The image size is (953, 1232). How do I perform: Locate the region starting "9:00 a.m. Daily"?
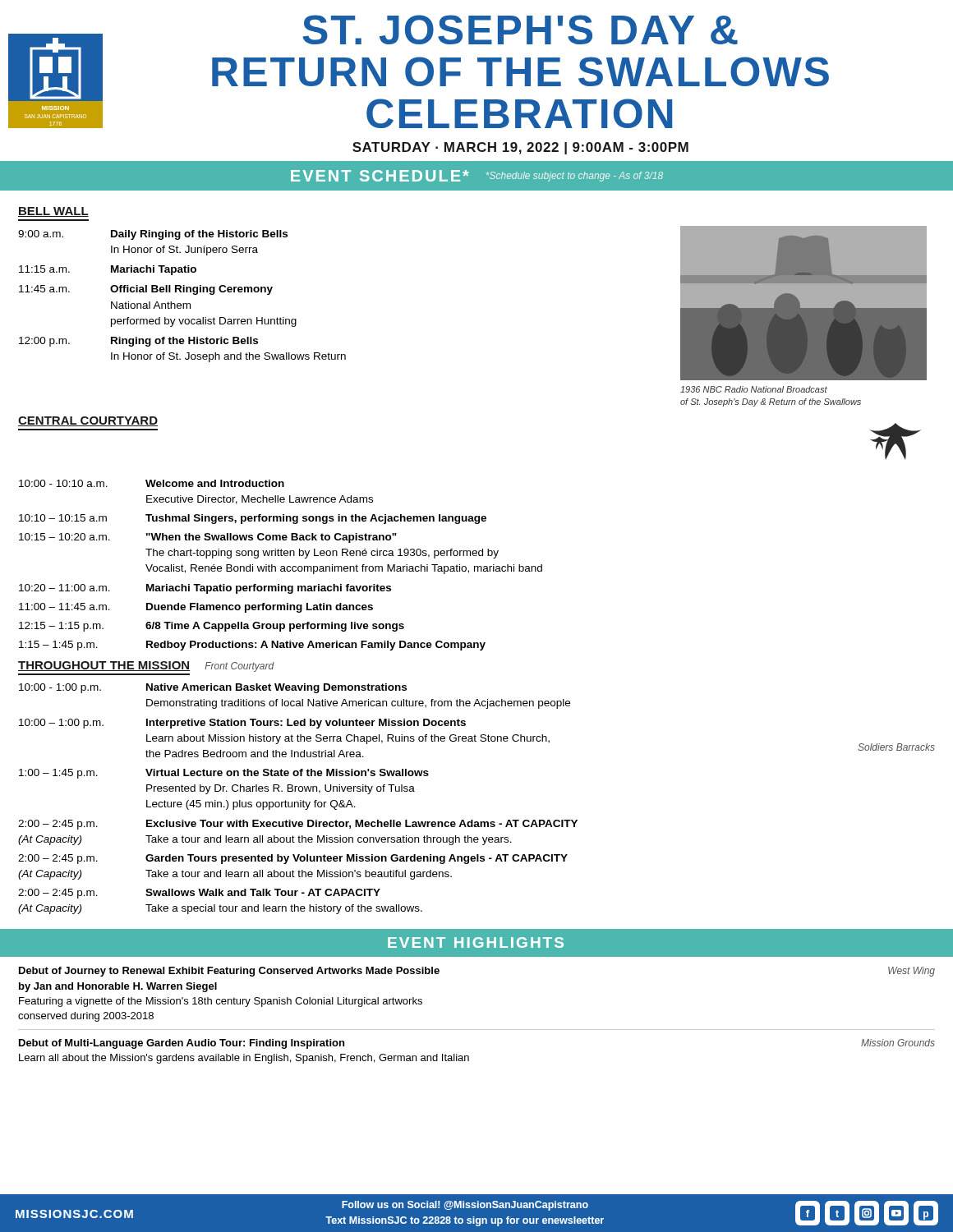click(x=153, y=235)
